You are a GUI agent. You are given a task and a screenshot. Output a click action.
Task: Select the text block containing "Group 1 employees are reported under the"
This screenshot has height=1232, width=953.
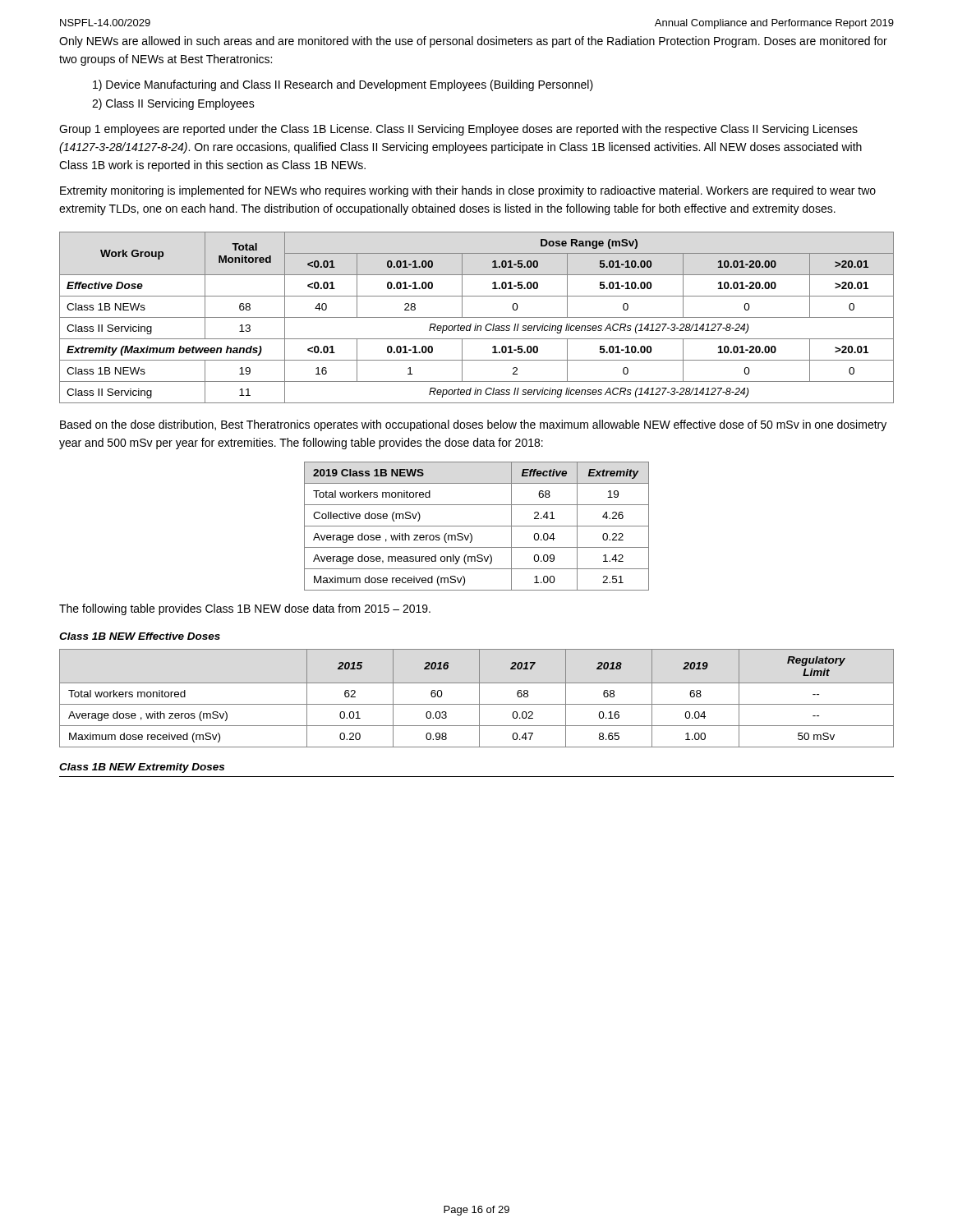[461, 147]
